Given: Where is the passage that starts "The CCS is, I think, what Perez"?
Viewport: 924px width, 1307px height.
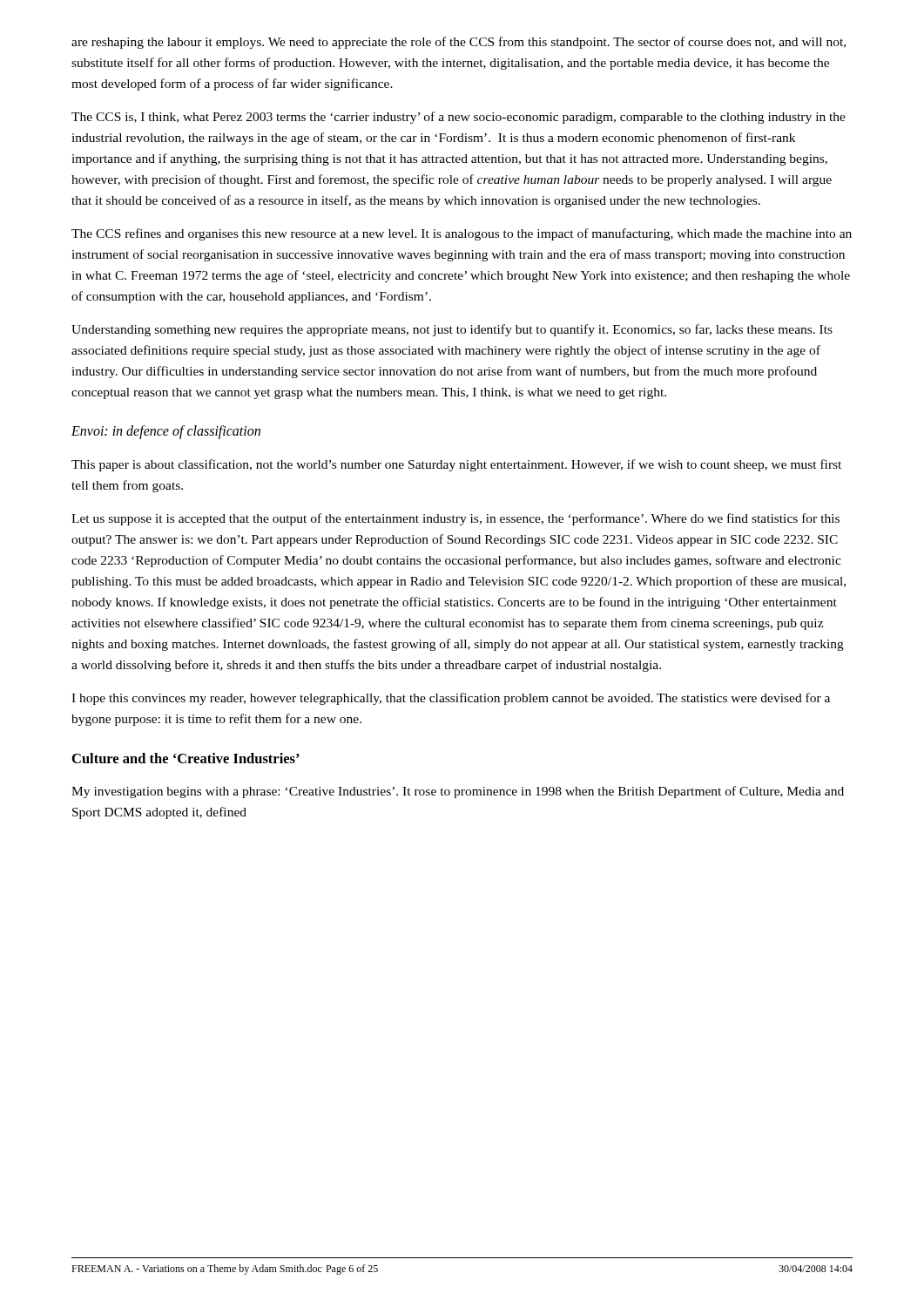Looking at the screenshot, I should pyautogui.click(x=459, y=158).
